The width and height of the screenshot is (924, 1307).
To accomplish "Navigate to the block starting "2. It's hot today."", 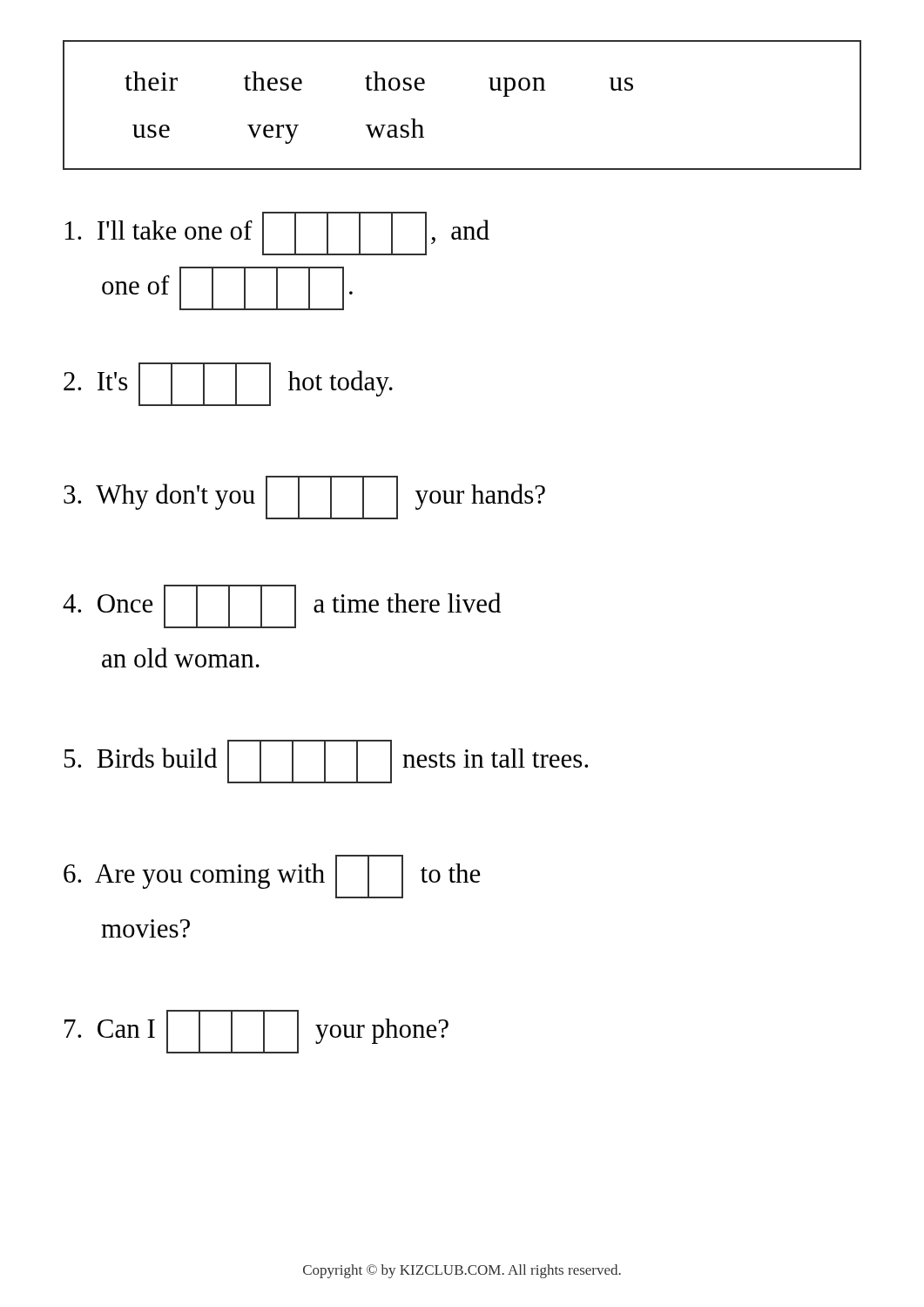I will pos(228,384).
